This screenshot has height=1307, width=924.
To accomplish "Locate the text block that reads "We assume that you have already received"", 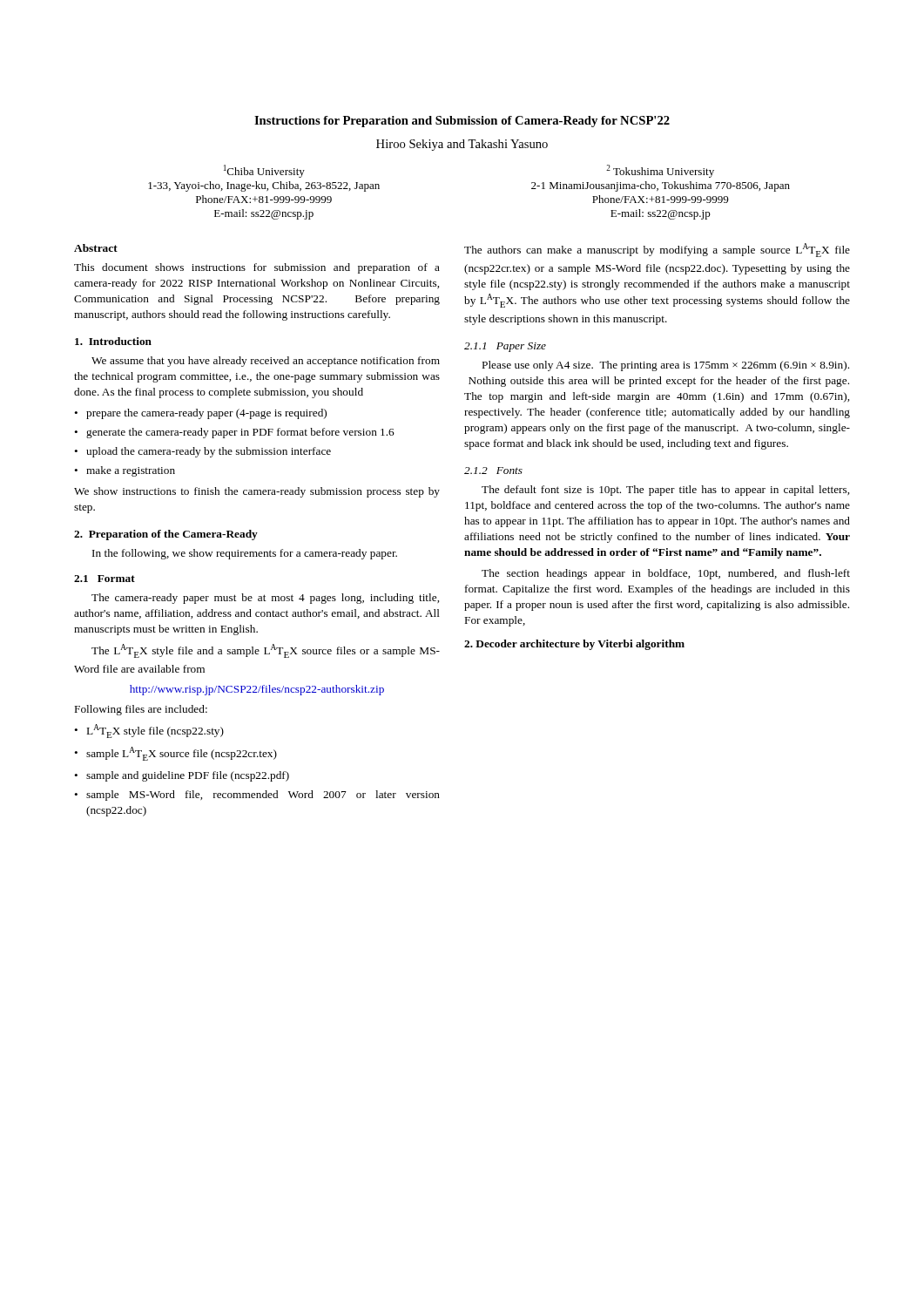I will tap(257, 377).
